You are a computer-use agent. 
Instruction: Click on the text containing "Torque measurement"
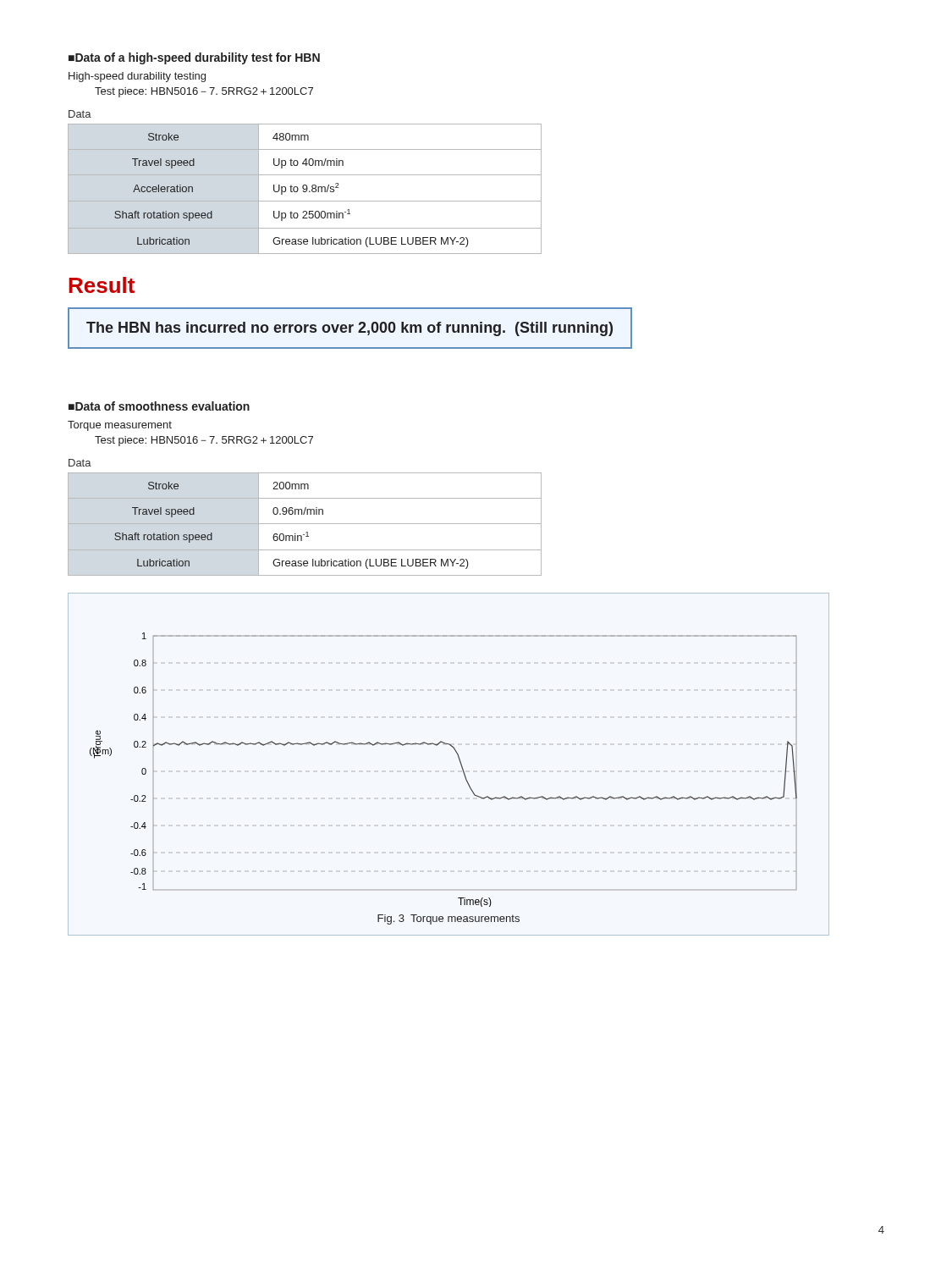pyautogui.click(x=120, y=424)
